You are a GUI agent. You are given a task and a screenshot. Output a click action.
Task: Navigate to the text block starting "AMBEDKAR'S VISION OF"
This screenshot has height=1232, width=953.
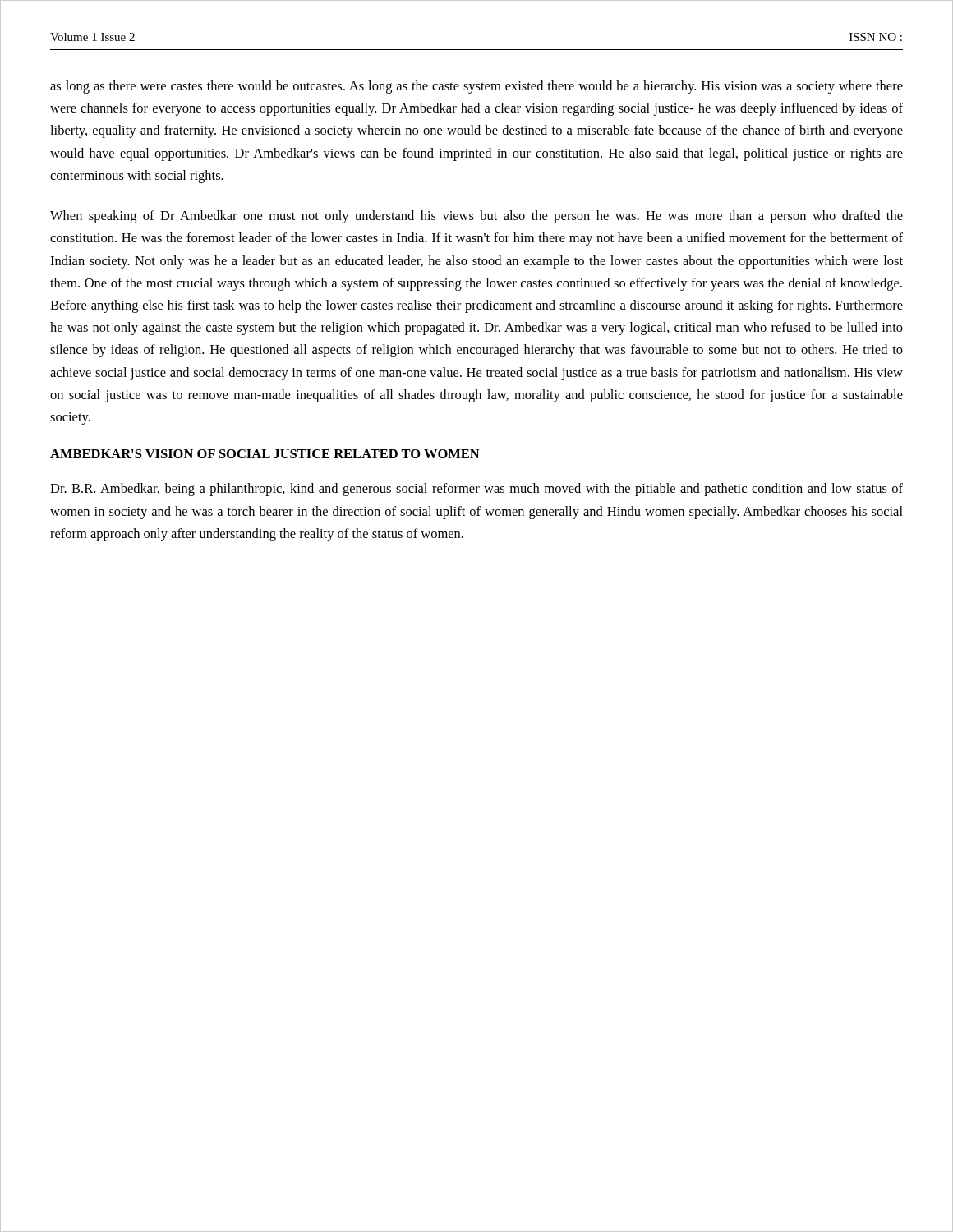[265, 454]
